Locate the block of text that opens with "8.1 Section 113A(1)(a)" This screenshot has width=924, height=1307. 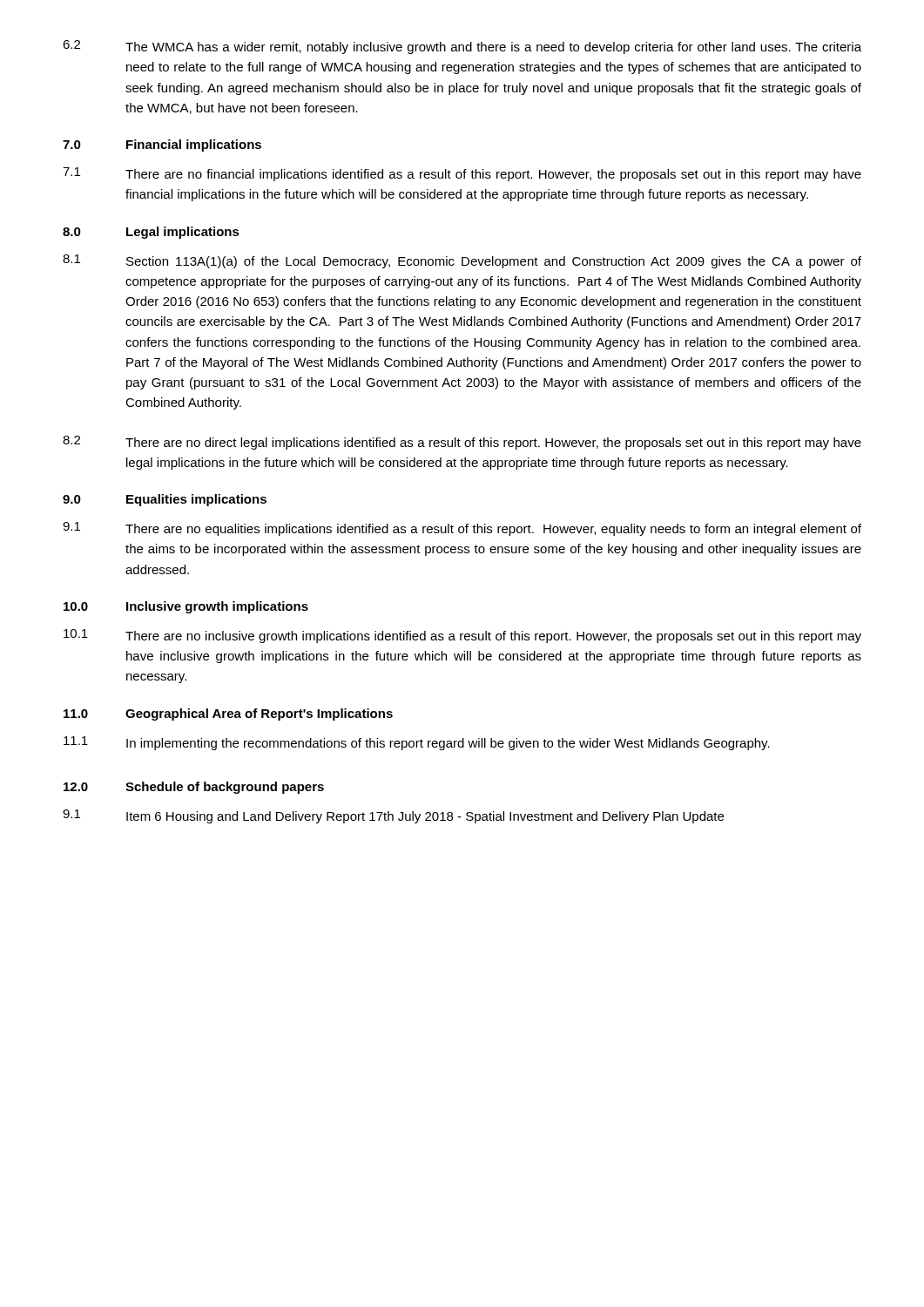coord(462,332)
